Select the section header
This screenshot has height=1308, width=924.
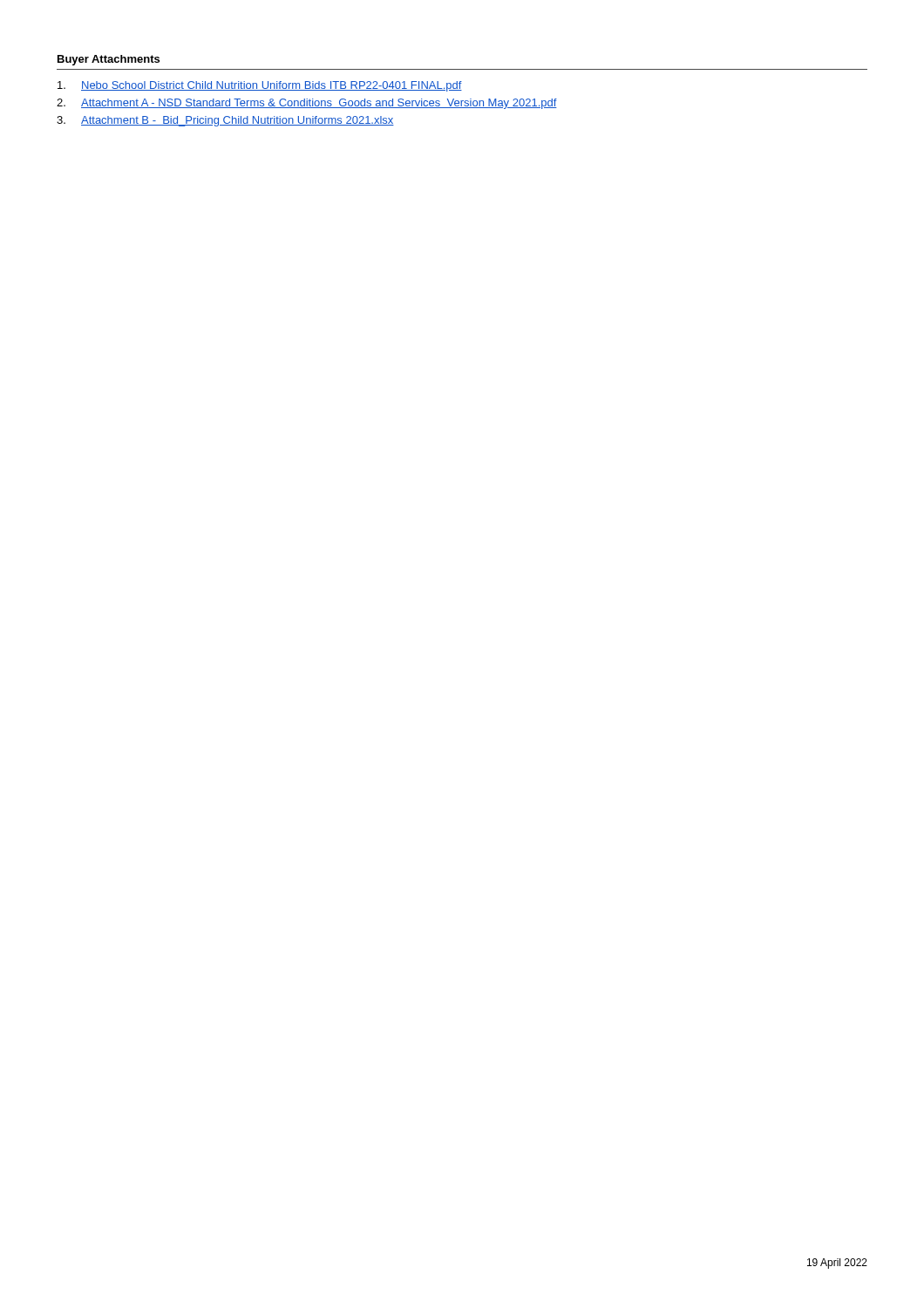108,59
